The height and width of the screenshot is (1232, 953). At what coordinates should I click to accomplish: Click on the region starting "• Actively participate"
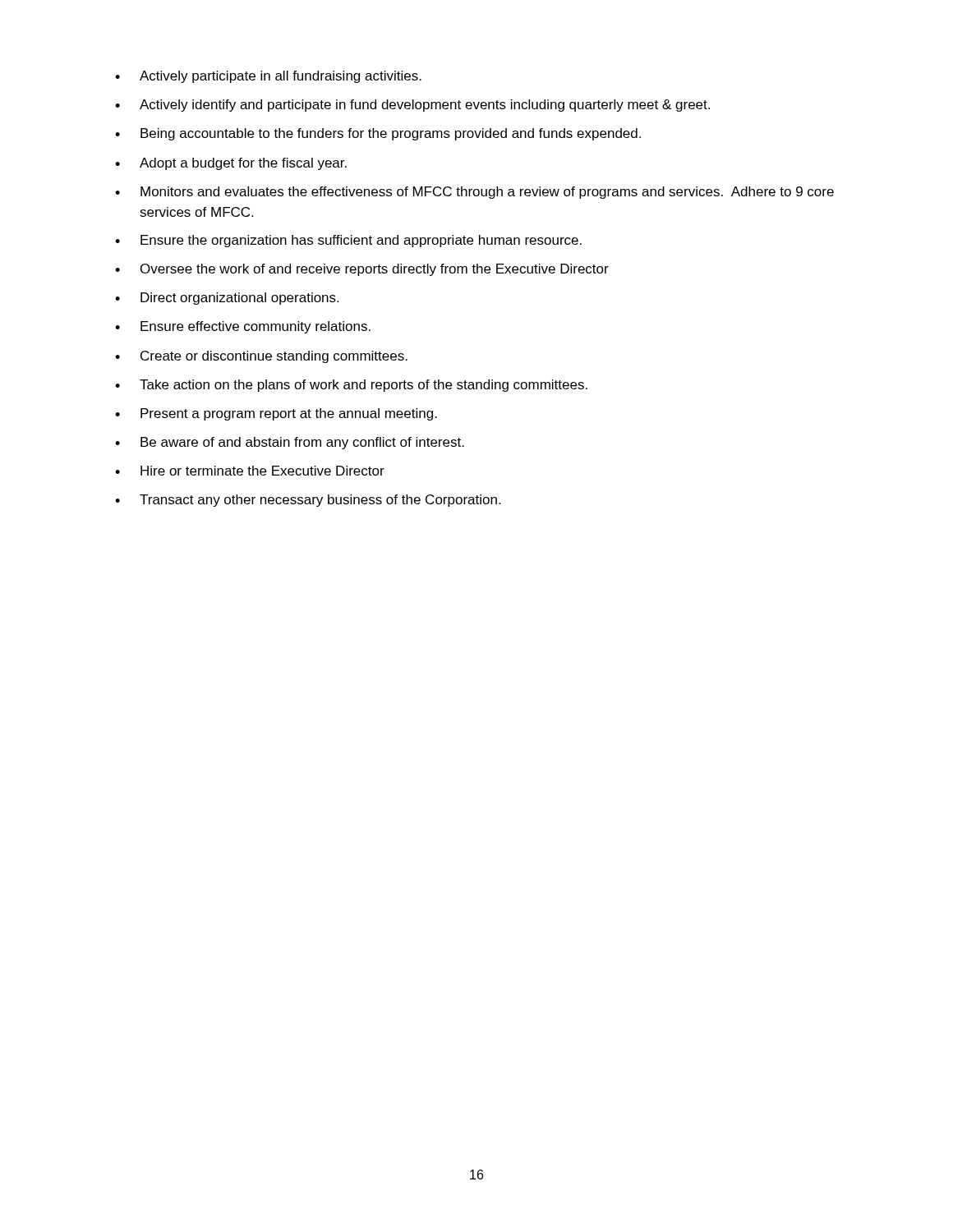(268, 77)
